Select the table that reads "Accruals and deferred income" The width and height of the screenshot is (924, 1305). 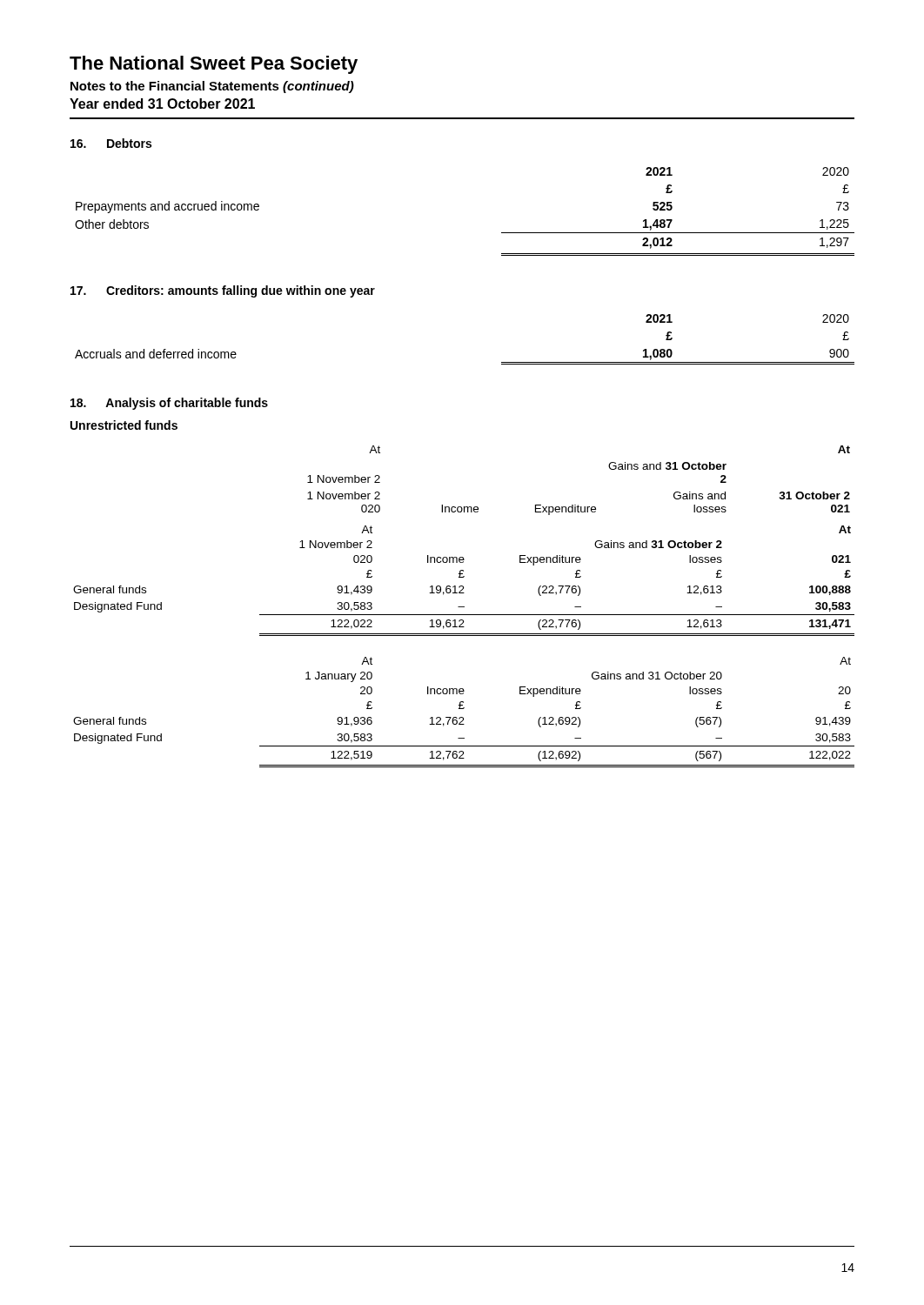[462, 337]
